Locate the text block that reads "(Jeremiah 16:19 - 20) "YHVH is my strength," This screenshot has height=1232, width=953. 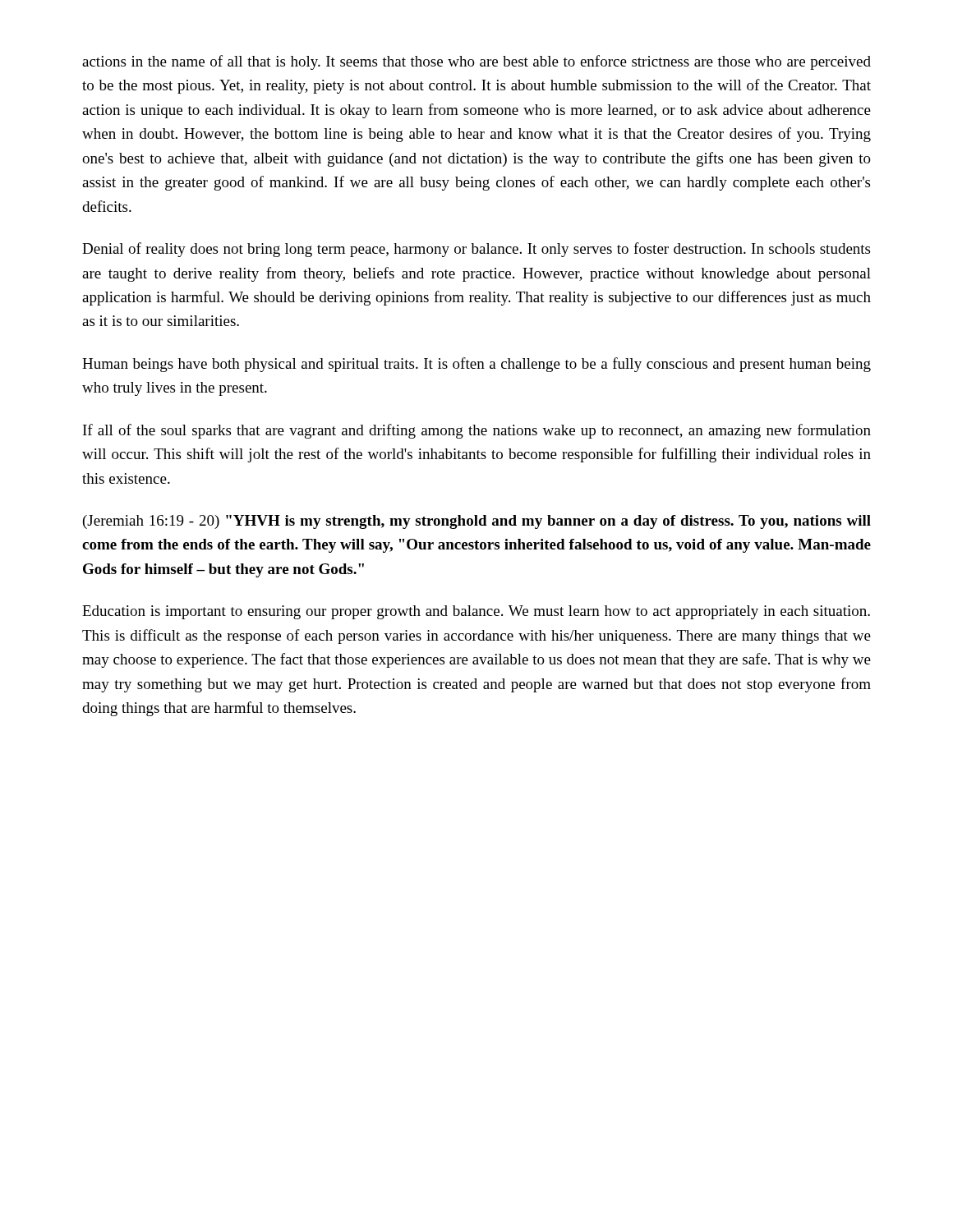tap(476, 544)
